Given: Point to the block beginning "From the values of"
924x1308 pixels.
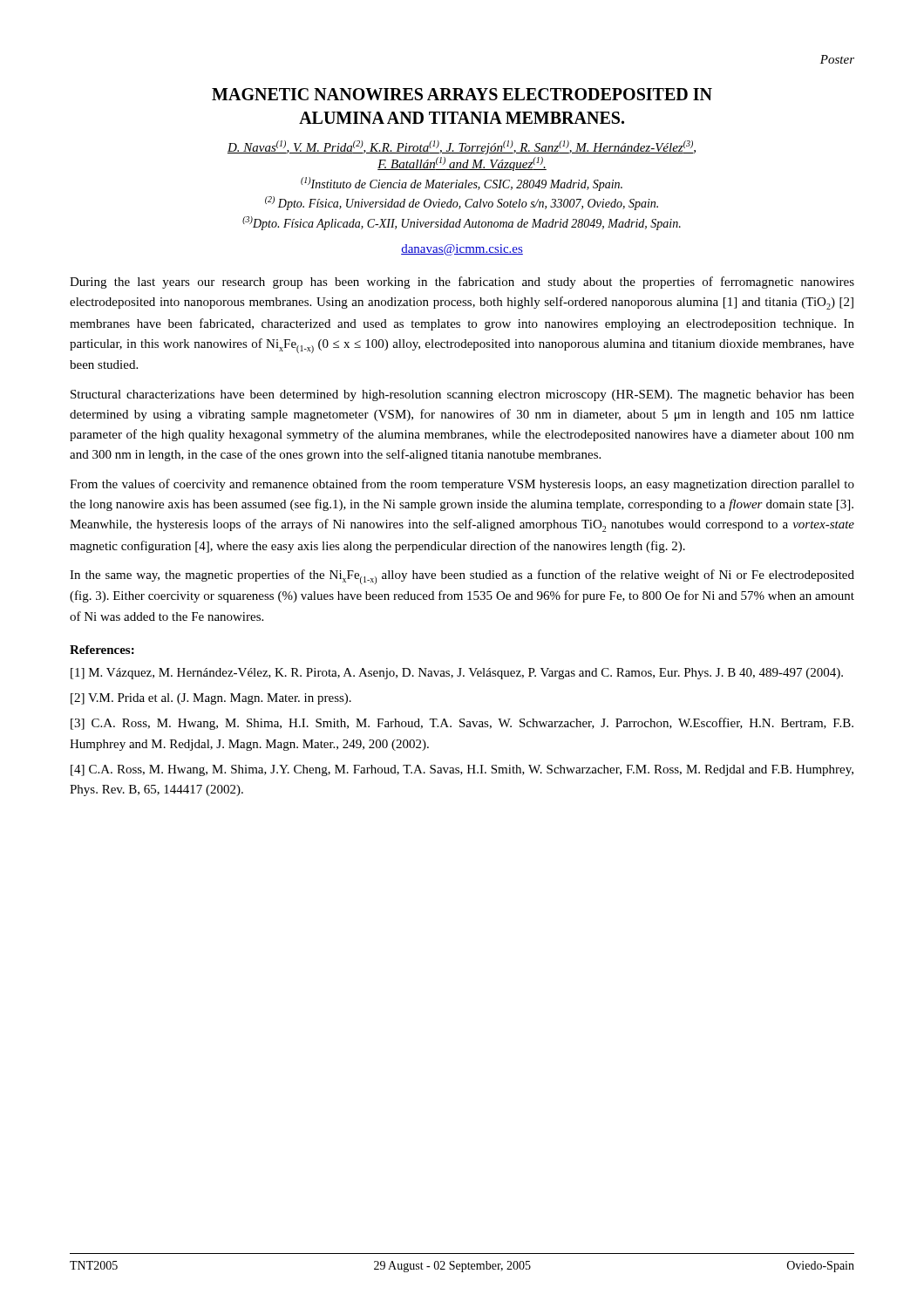Looking at the screenshot, I should pos(462,515).
